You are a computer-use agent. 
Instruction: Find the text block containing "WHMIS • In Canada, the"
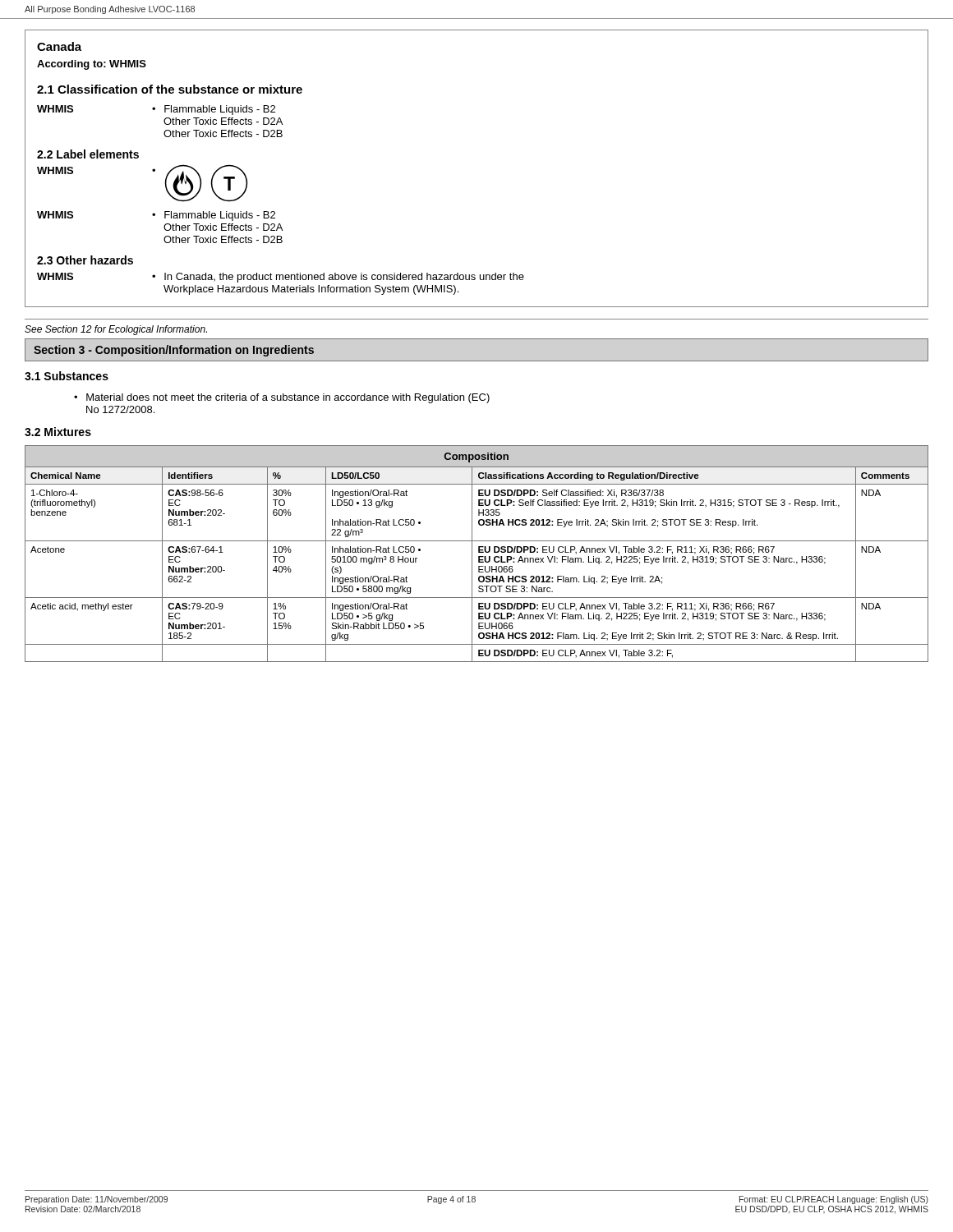pos(281,283)
